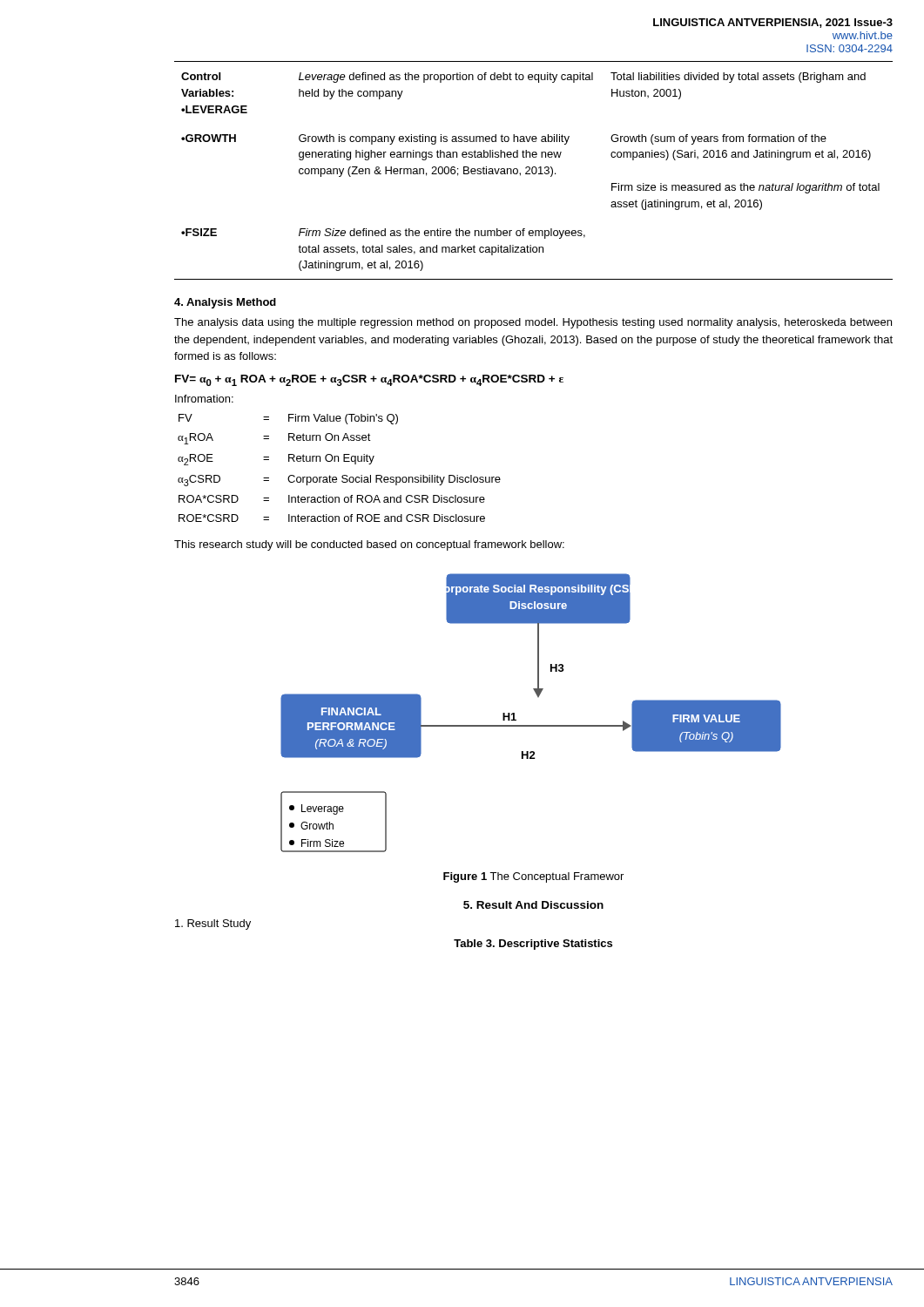Locate the list item containing "α2ROE = Return On Equity"
This screenshot has width=924, height=1307.
(x=194, y=460)
